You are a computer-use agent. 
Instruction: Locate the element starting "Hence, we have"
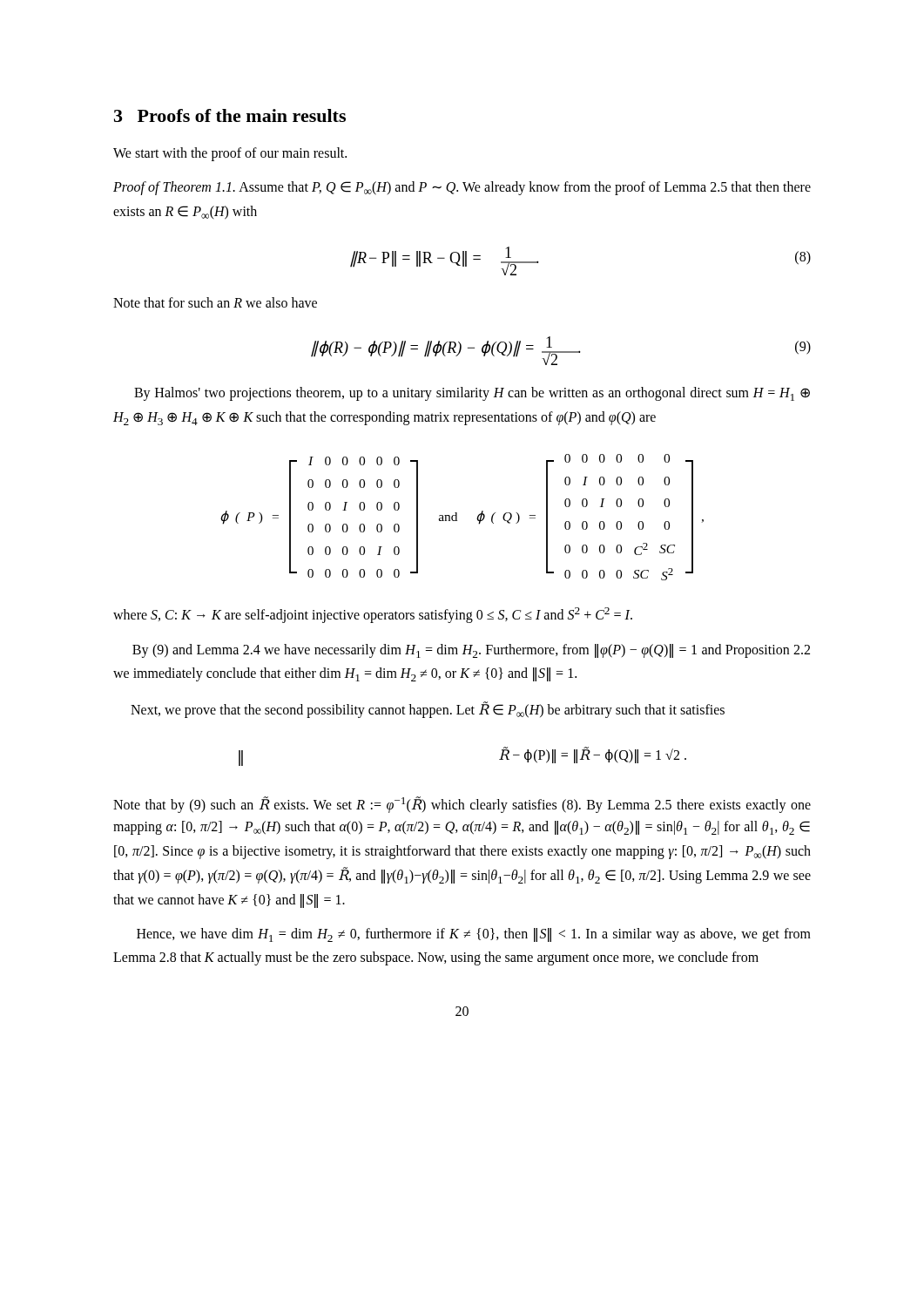pyautogui.click(x=462, y=946)
